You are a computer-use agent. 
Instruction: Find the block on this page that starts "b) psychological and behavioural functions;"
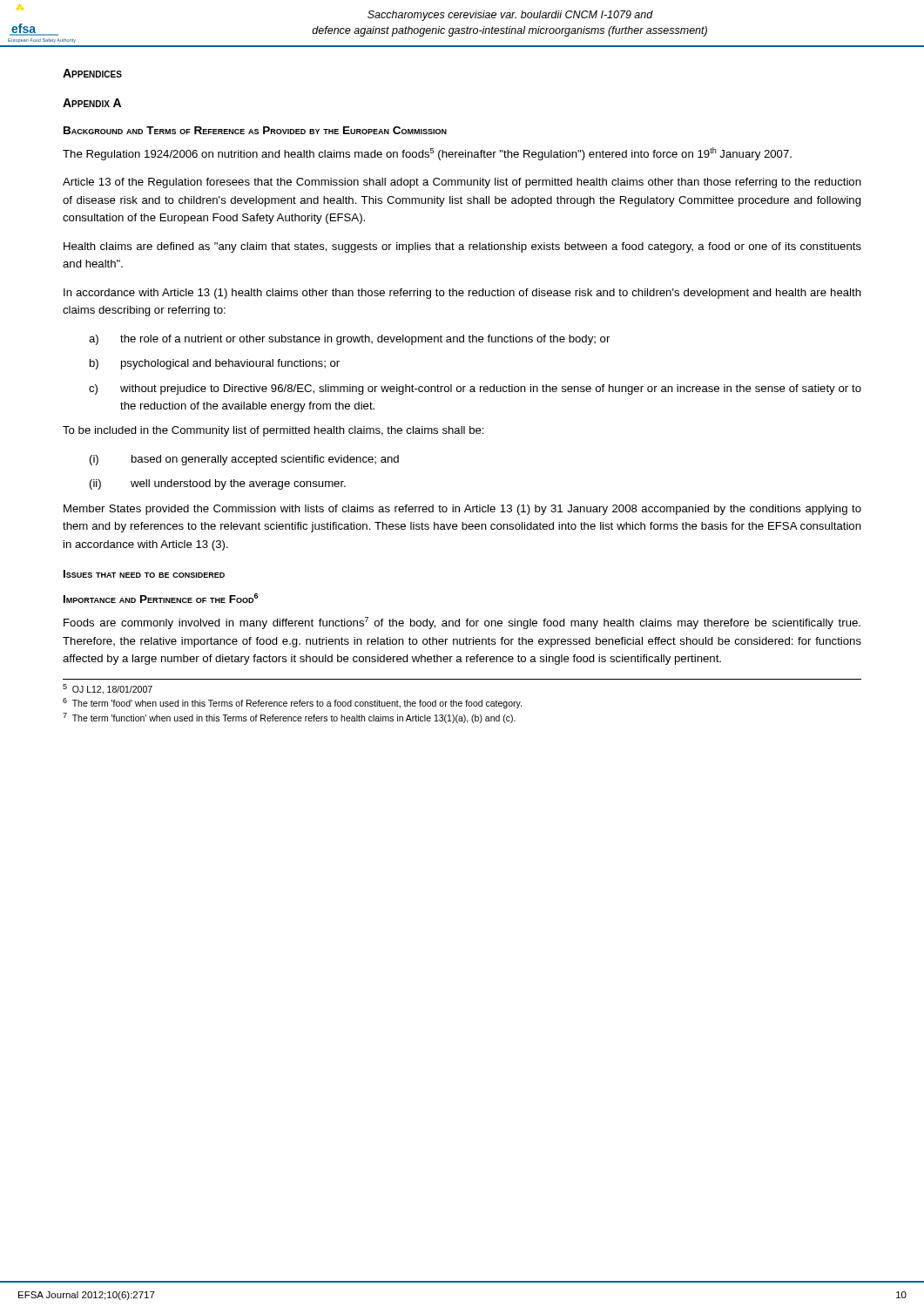point(215,364)
